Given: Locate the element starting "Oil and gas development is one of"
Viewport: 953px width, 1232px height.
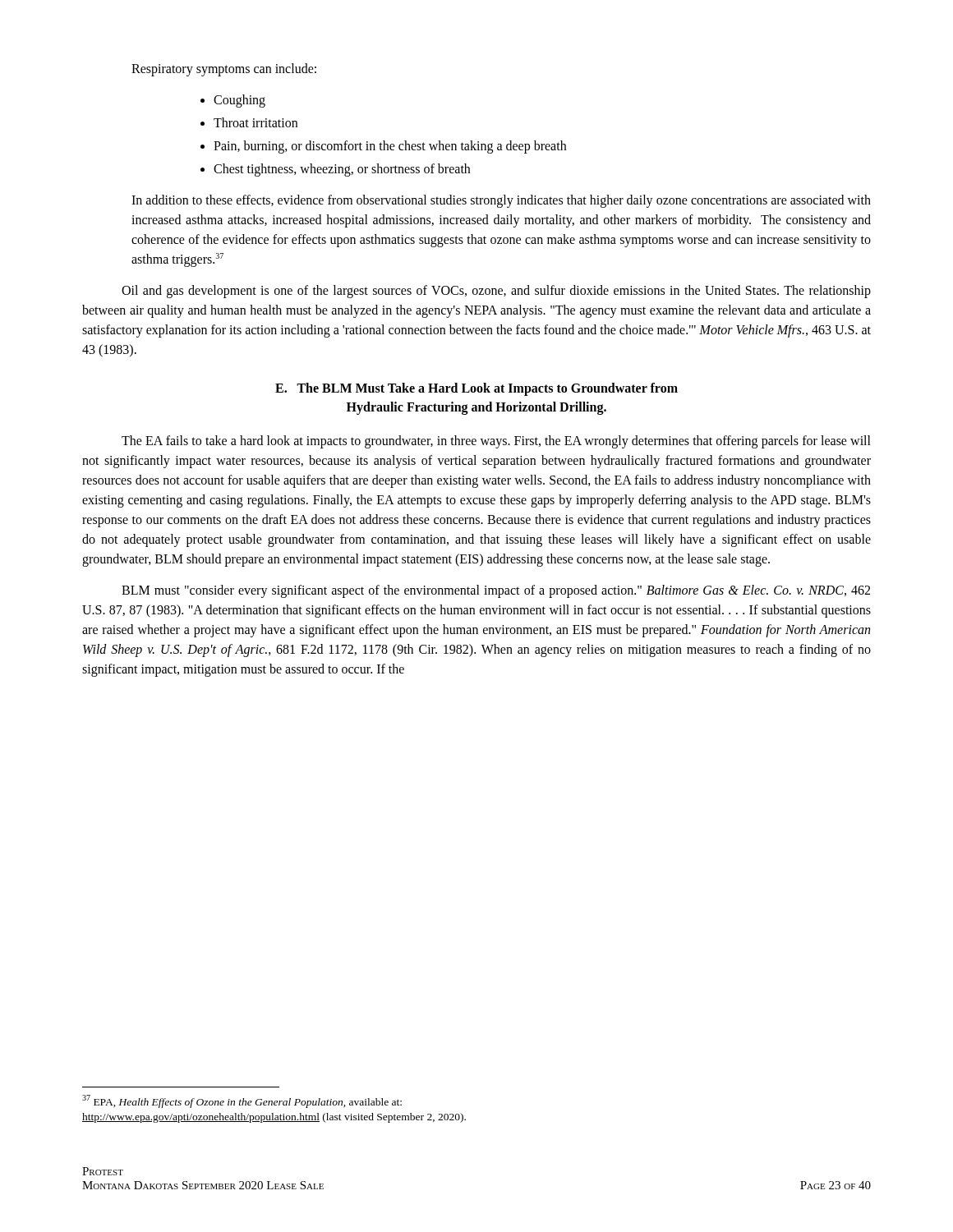Looking at the screenshot, I should (x=476, y=320).
